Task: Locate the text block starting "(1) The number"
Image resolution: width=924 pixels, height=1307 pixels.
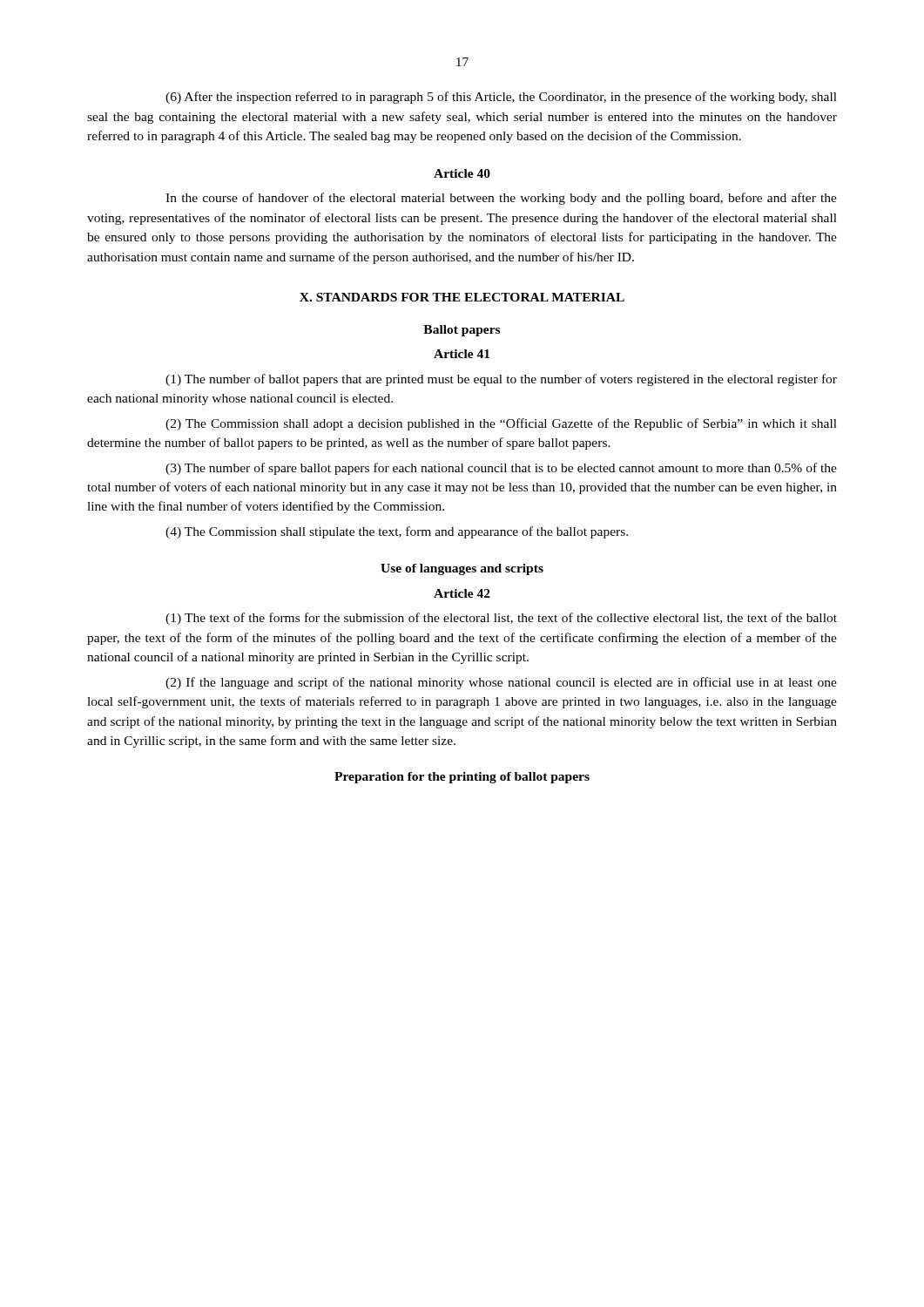Action: 462,388
